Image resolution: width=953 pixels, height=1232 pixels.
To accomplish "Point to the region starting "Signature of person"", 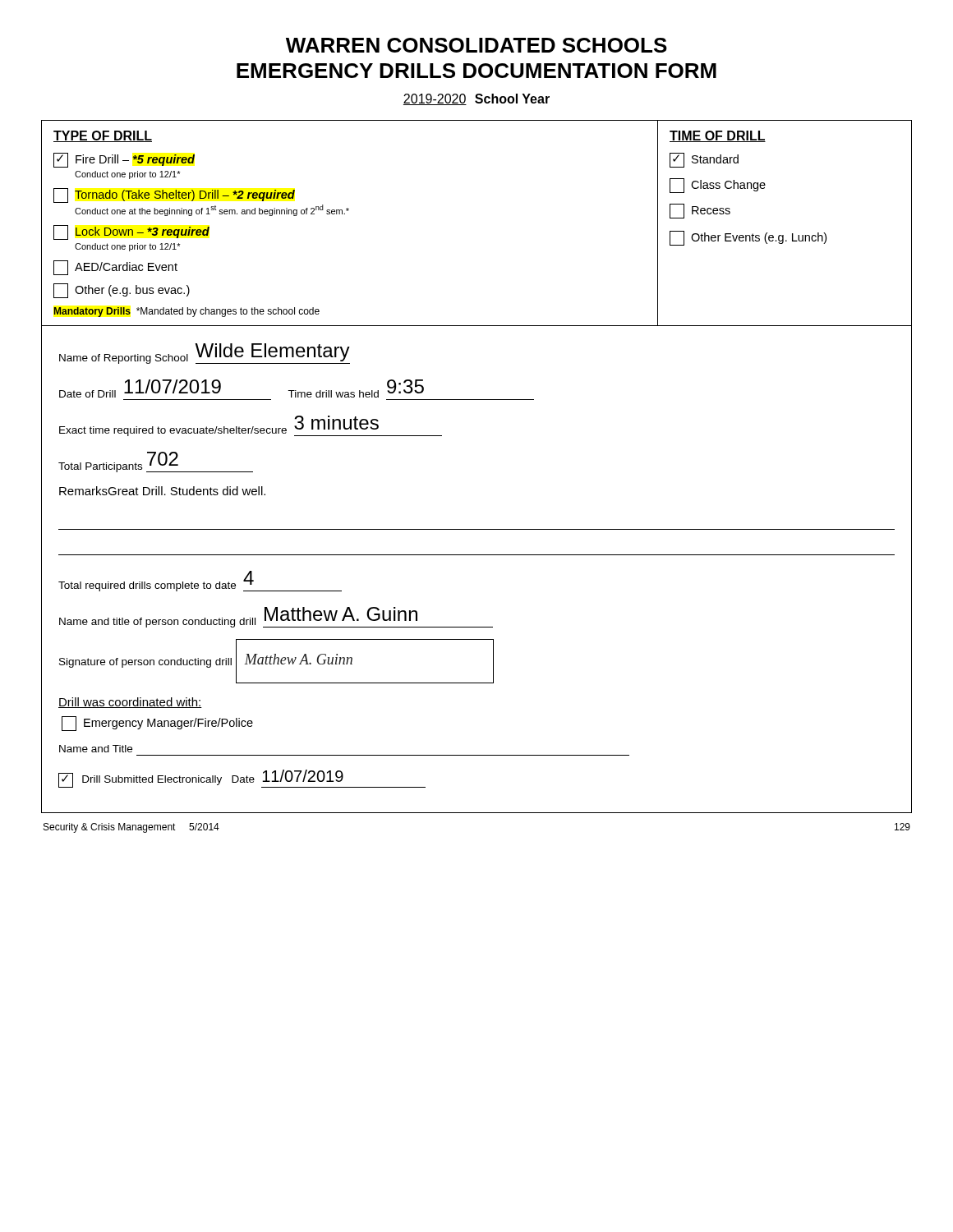I will click(x=276, y=661).
